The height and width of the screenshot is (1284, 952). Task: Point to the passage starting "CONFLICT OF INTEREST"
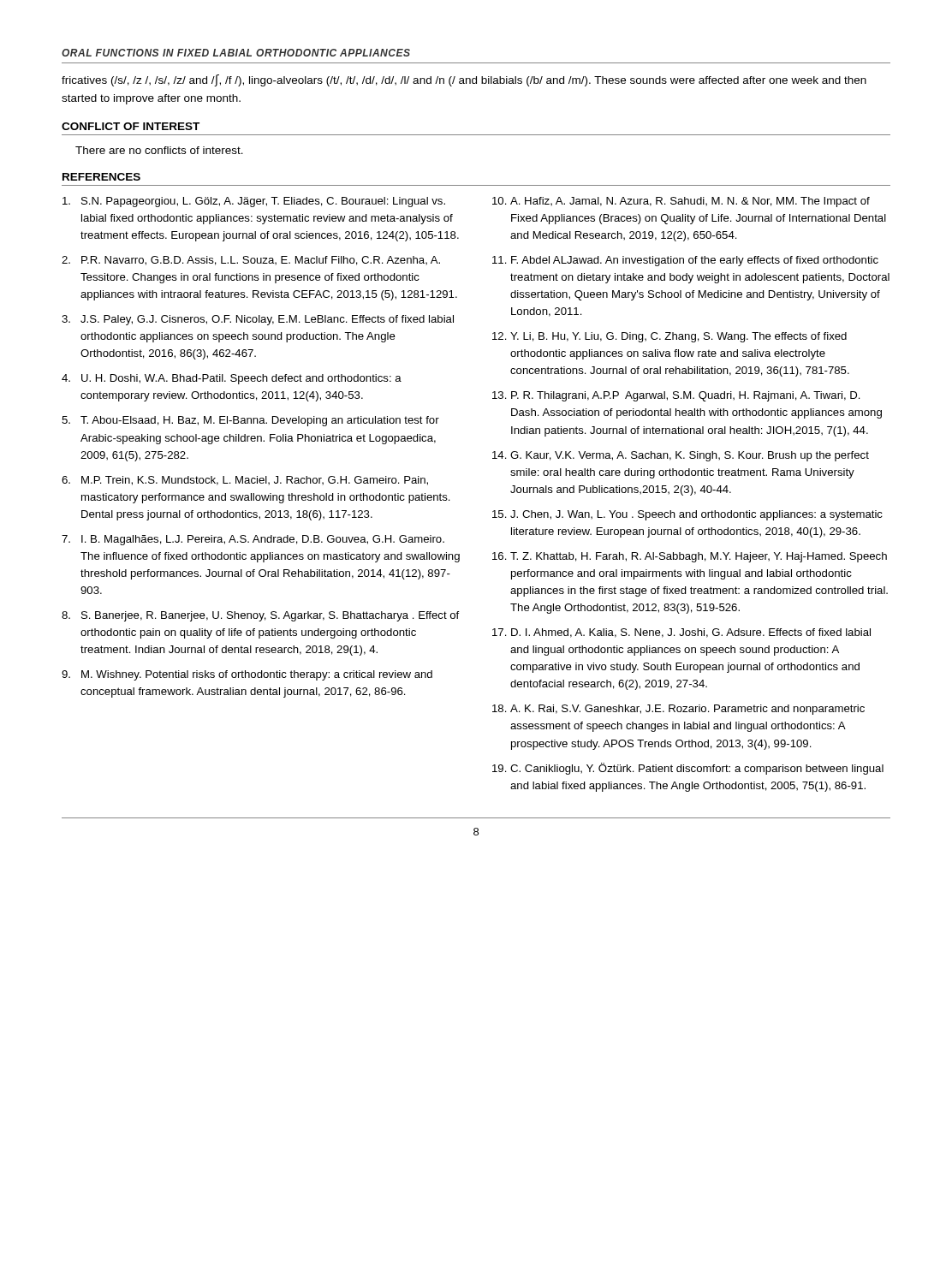tap(131, 126)
